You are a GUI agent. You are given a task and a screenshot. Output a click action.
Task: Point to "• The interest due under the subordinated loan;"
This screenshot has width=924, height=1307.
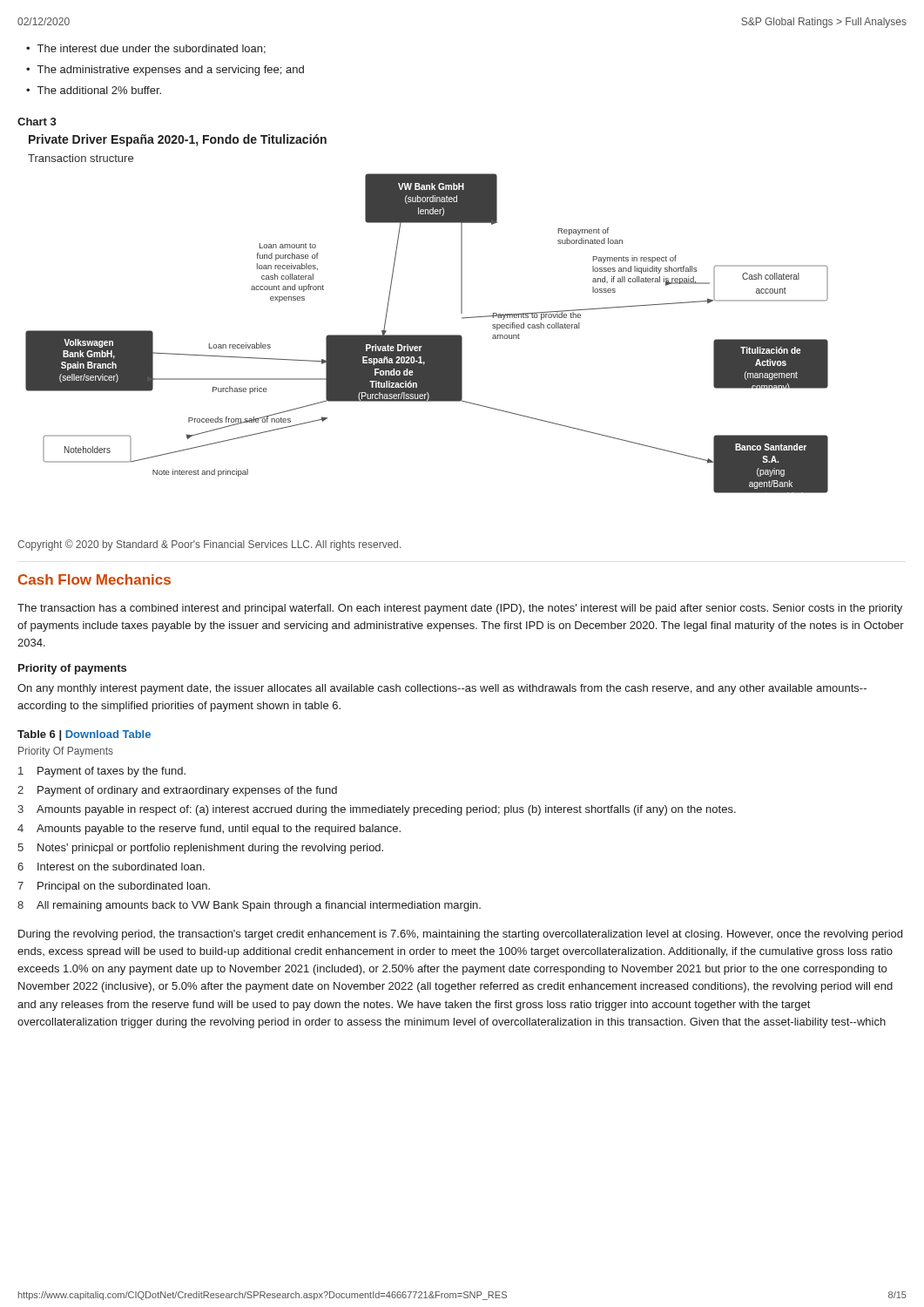click(146, 48)
